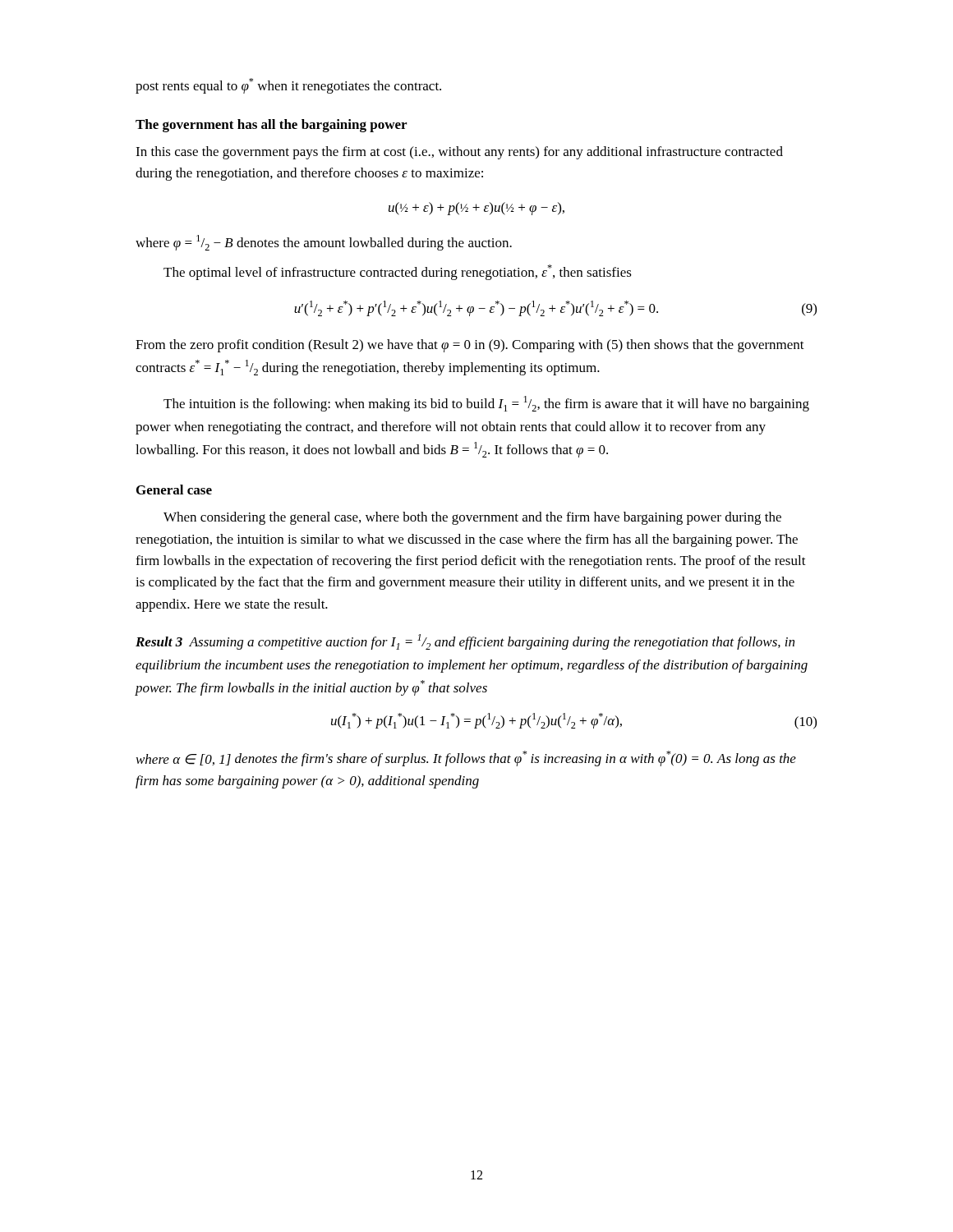953x1232 pixels.
Task: Where is the passage that starts "In this case the"?
Action: 459,162
